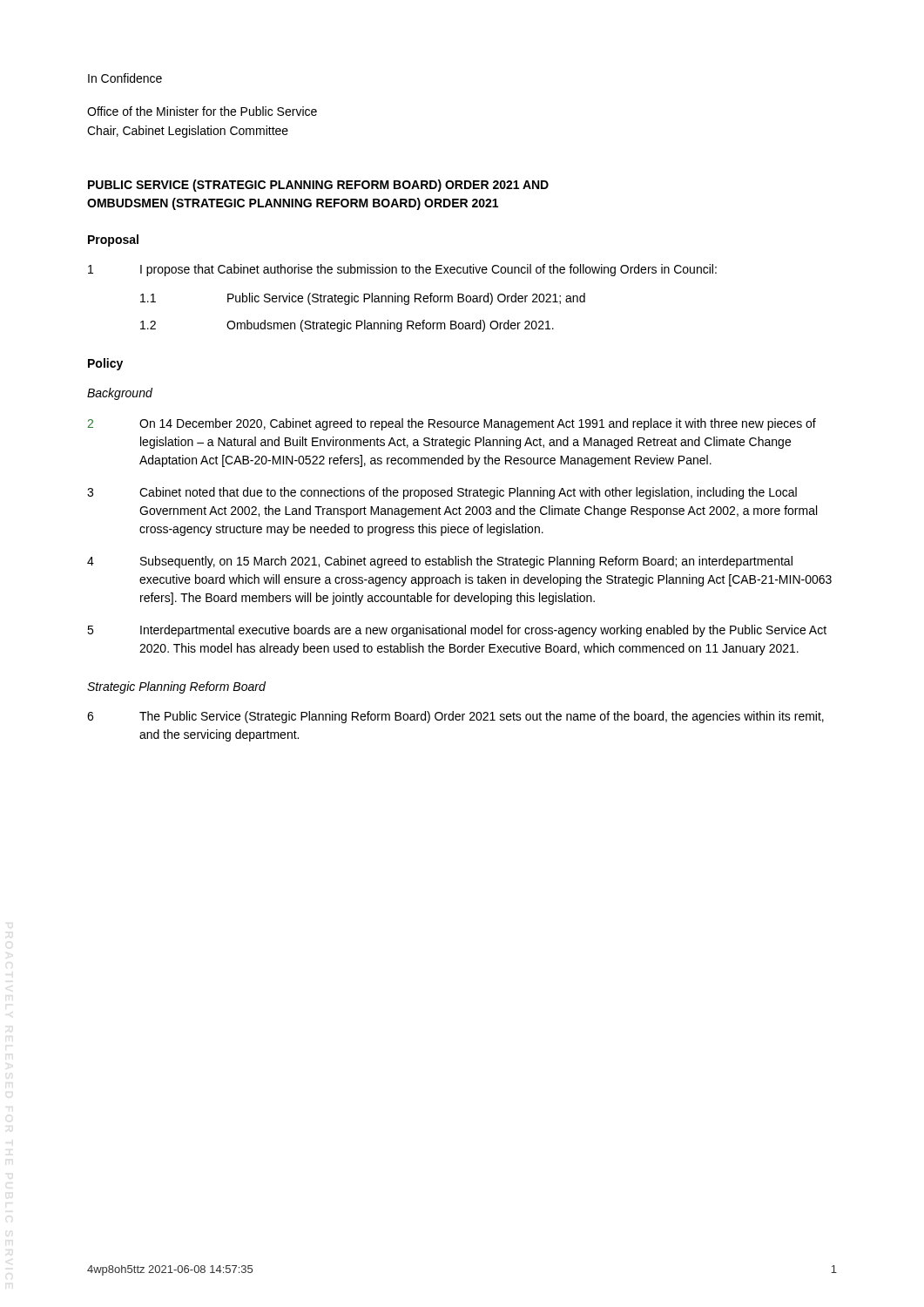This screenshot has width=924, height=1307.
Task: Locate the text block starting "In Confidence"
Action: coord(125,78)
